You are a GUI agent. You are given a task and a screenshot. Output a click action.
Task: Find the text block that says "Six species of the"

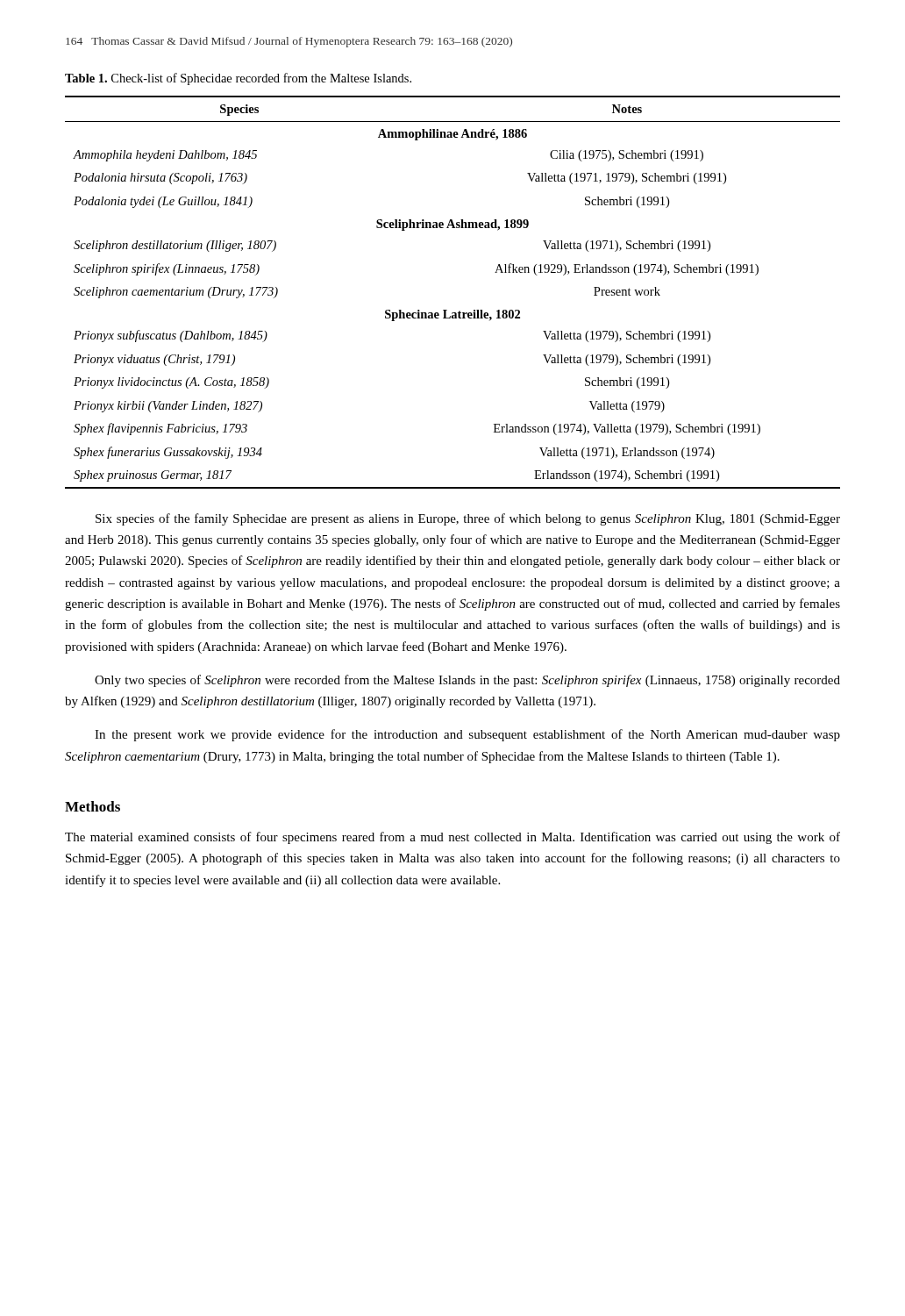452,582
